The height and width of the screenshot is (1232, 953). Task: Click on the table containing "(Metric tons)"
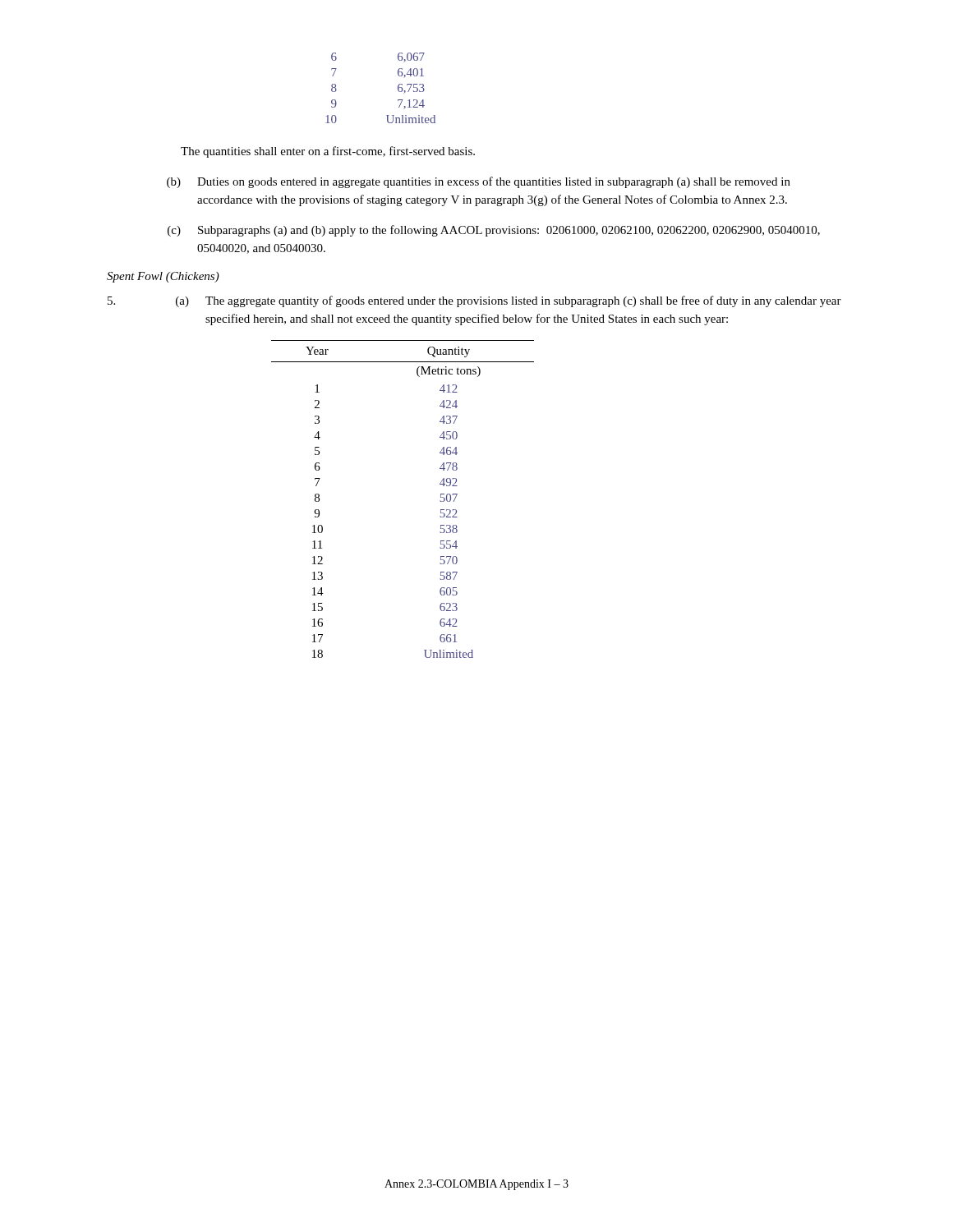[559, 501]
